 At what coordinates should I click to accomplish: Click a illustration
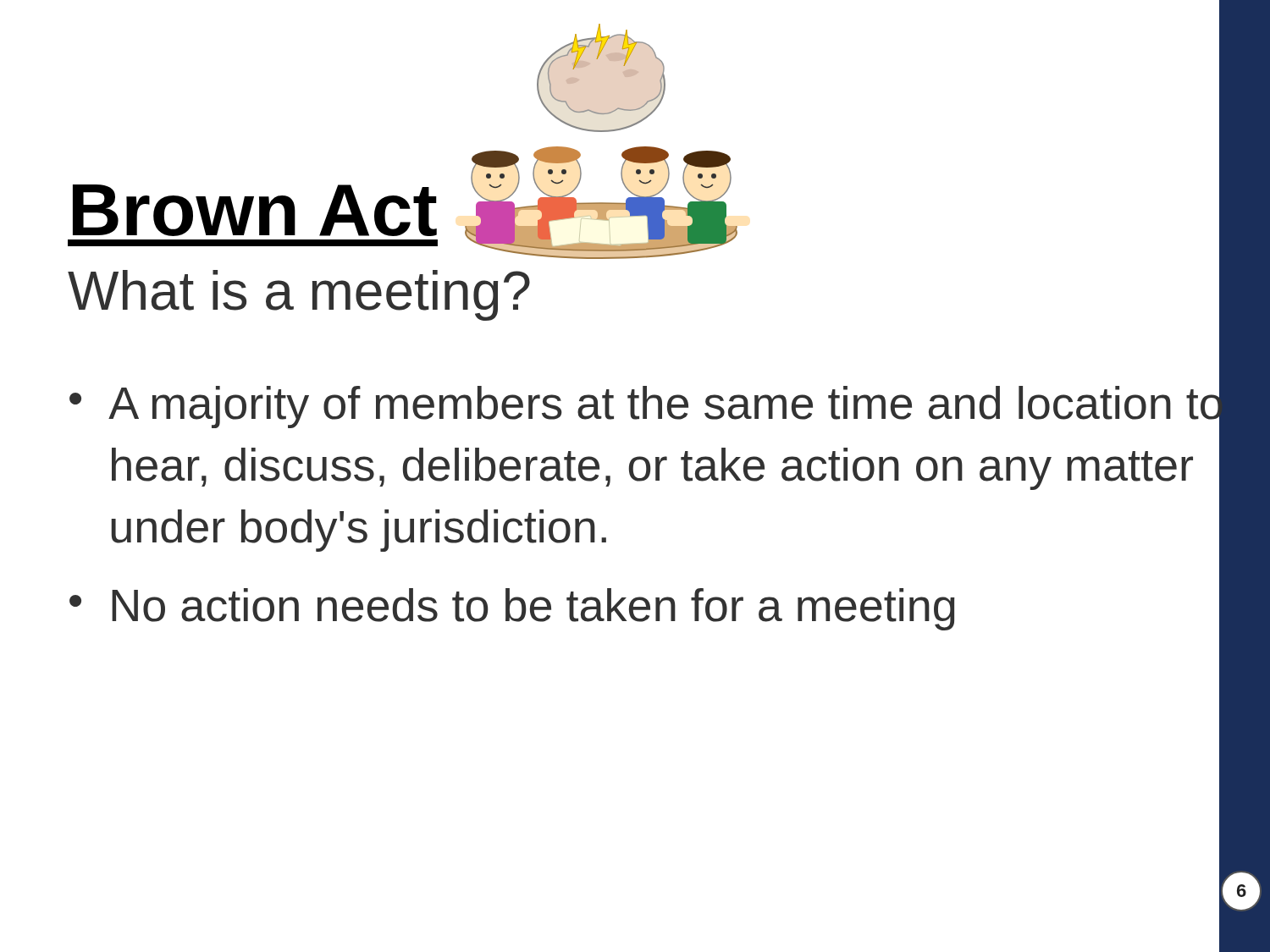[x=601, y=146]
